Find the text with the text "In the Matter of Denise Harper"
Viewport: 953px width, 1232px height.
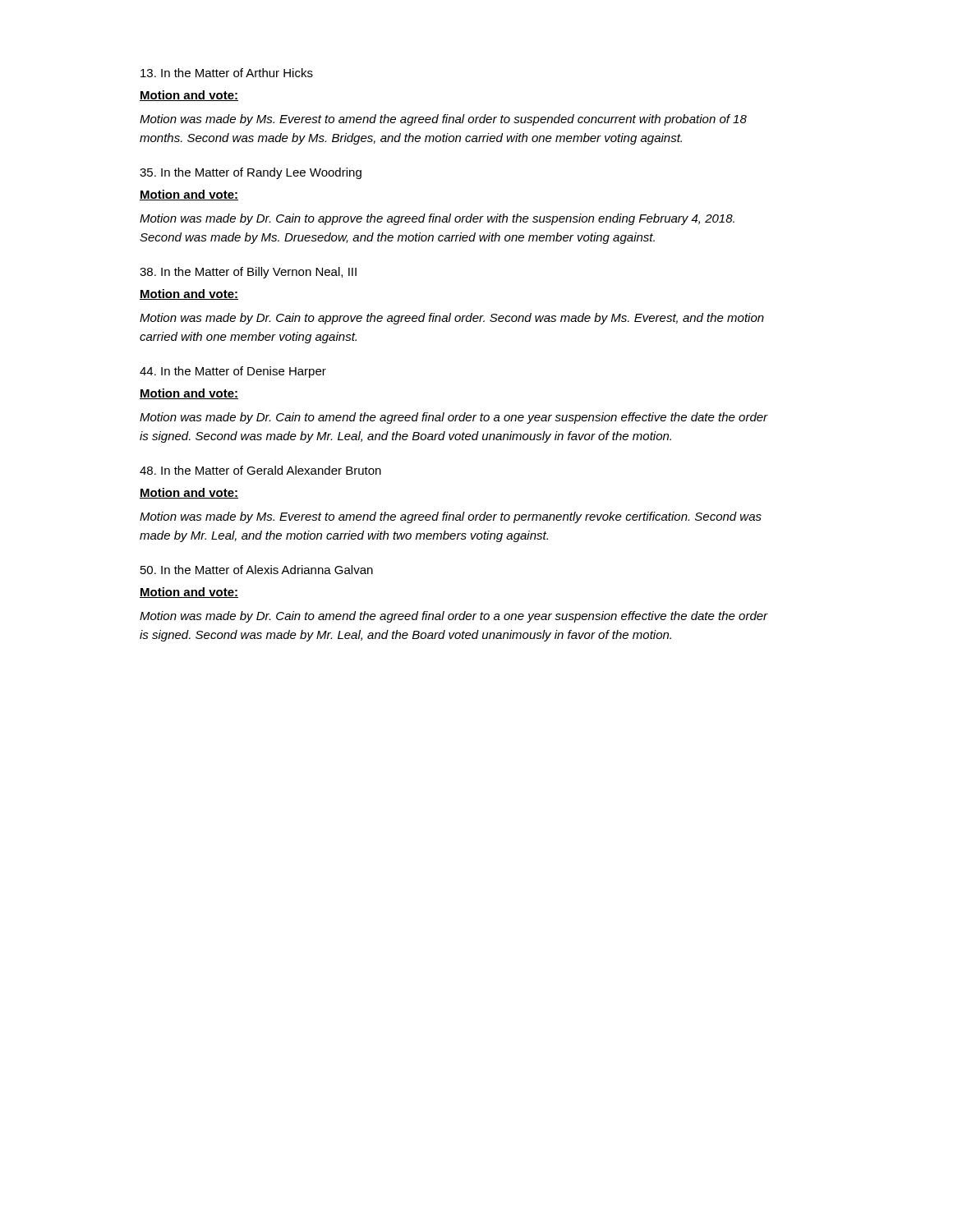point(233,372)
